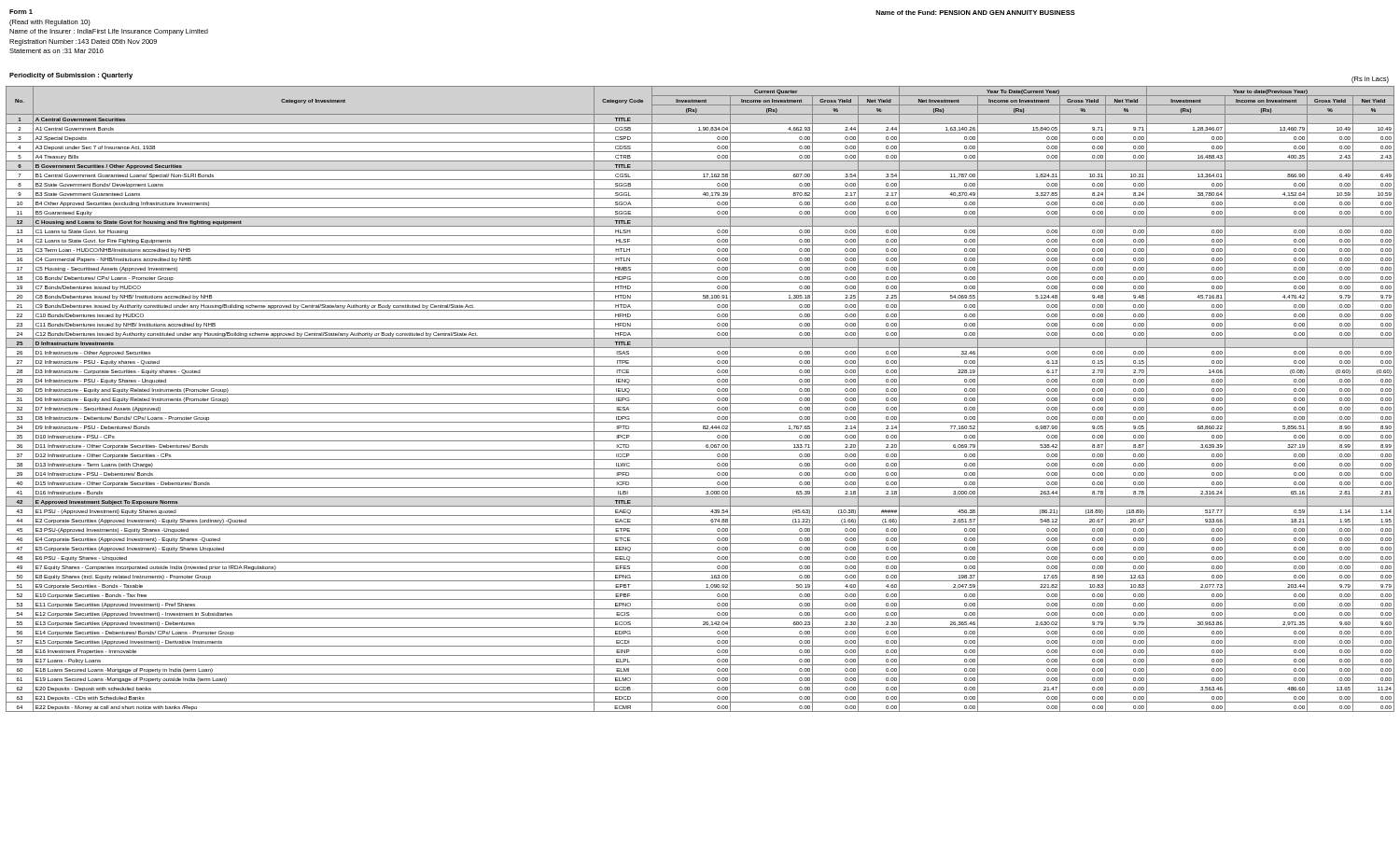The width and height of the screenshot is (1400, 850).
Task: Find the text with the text "(Rs in Lacs)"
Action: pyautogui.click(x=1370, y=79)
